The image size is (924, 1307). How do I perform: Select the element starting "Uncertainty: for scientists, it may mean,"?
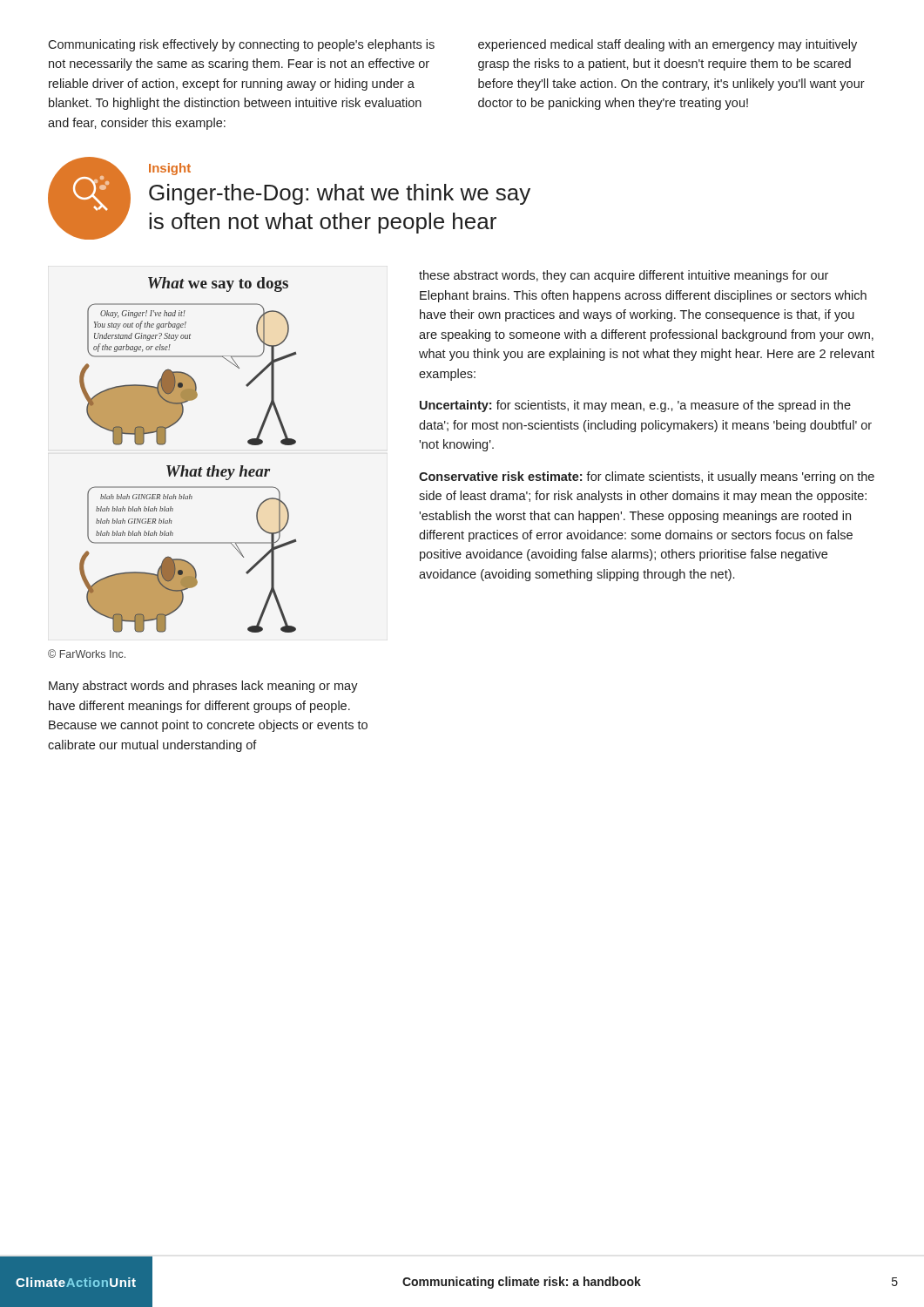(645, 425)
